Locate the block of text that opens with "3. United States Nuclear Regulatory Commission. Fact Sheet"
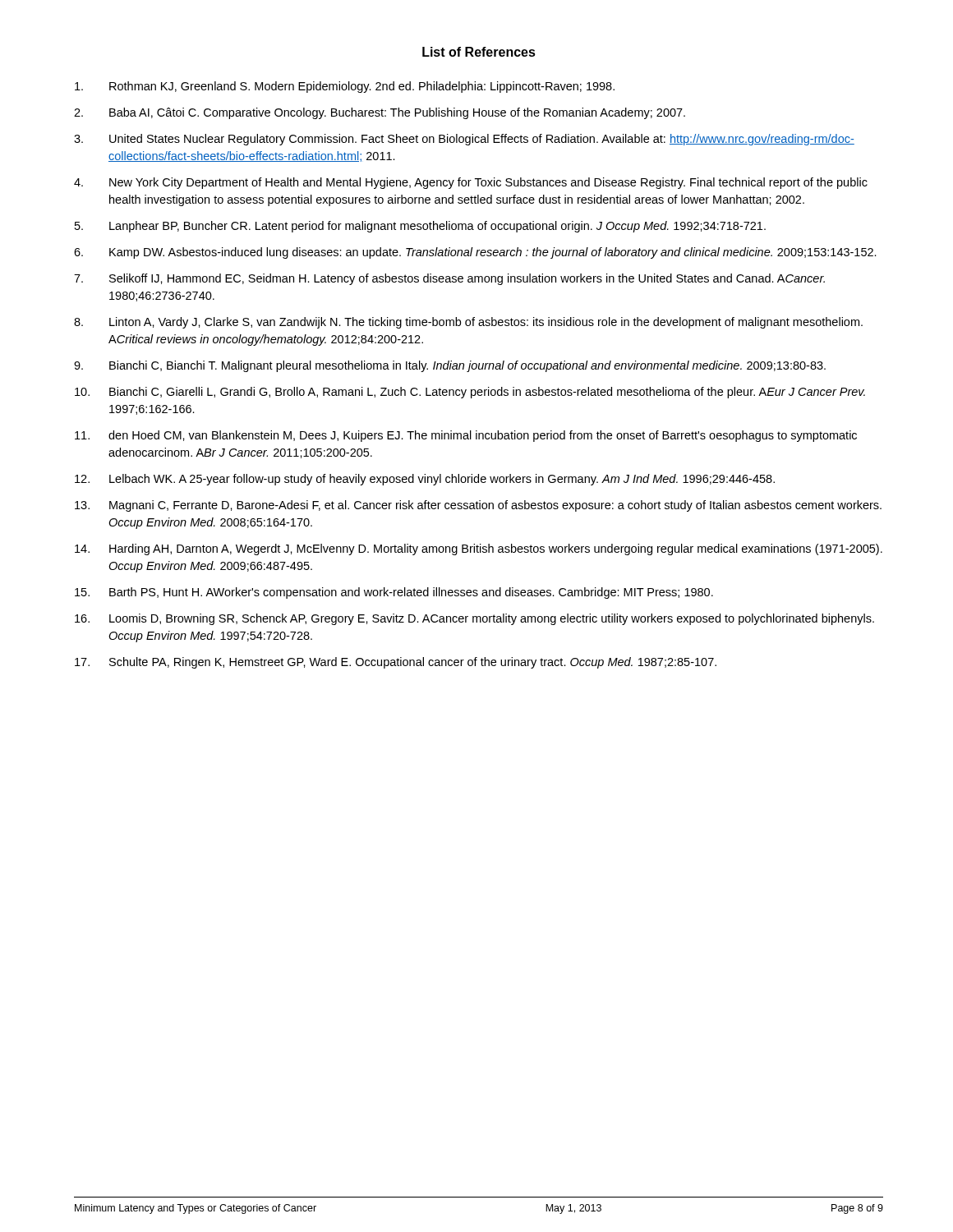Viewport: 953px width, 1232px height. pyautogui.click(x=479, y=148)
